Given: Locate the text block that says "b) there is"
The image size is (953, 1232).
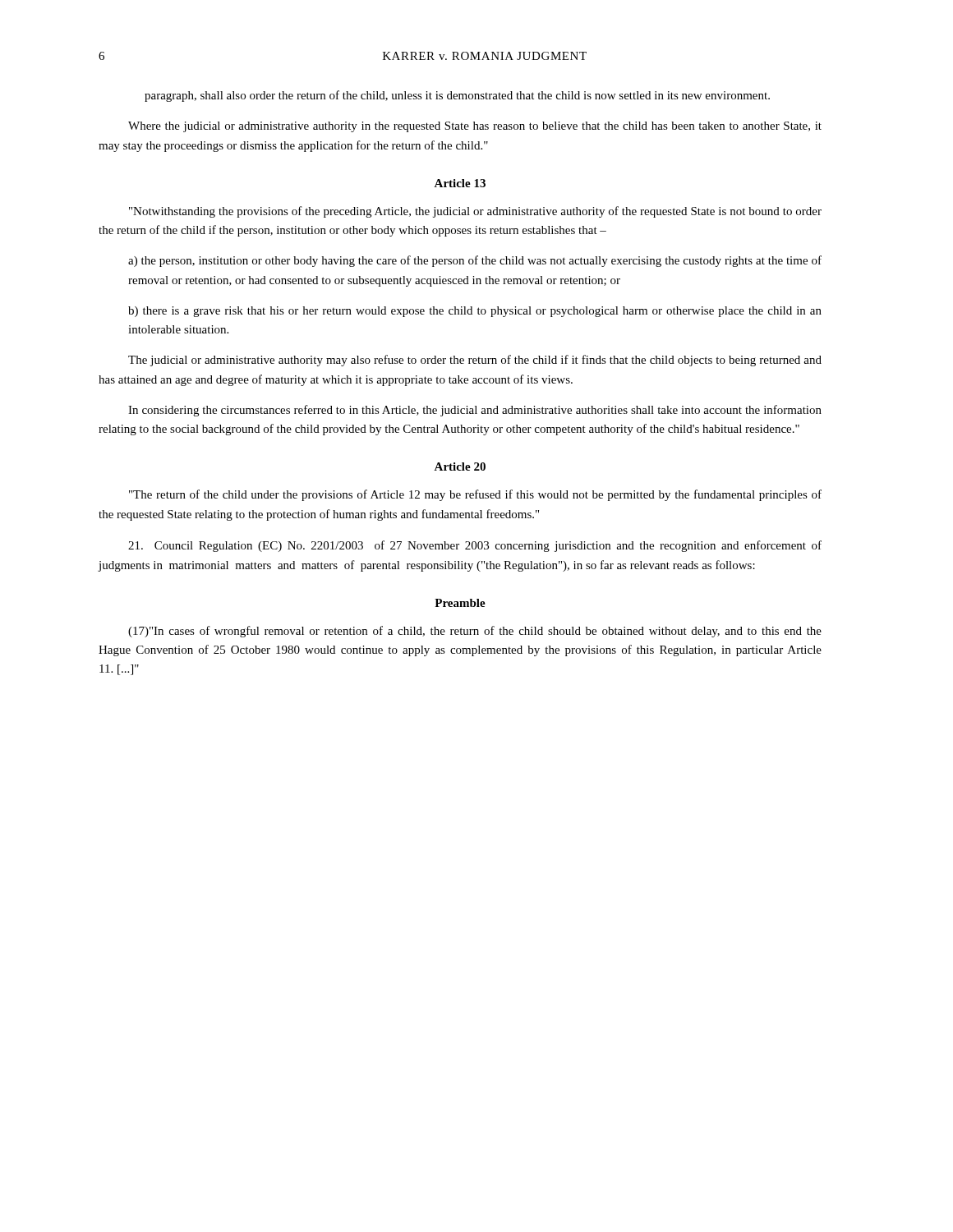Looking at the screenshot, I should (475, 320).
